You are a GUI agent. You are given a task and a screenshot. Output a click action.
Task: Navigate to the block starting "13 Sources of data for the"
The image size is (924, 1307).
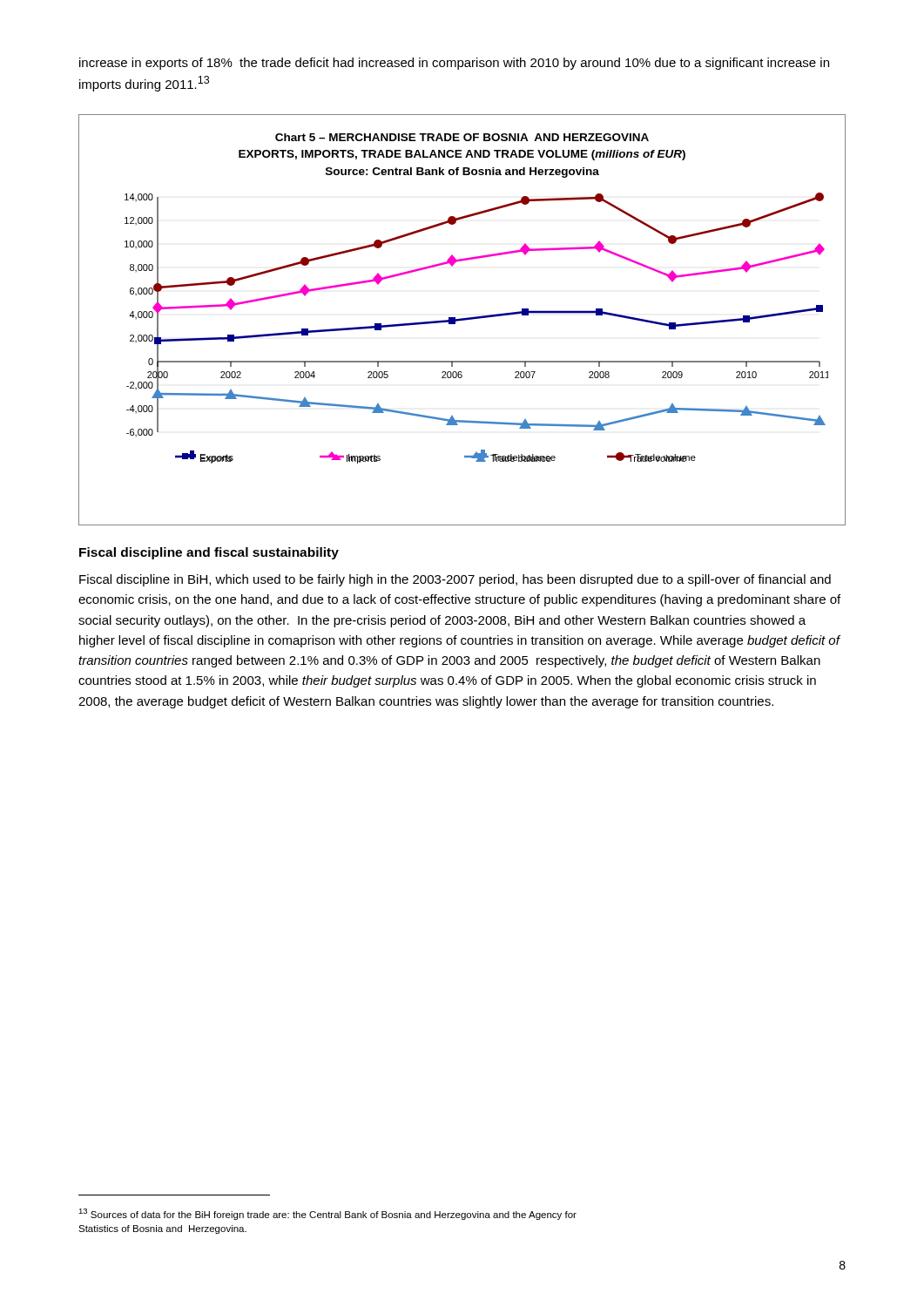coord(340,1215)
